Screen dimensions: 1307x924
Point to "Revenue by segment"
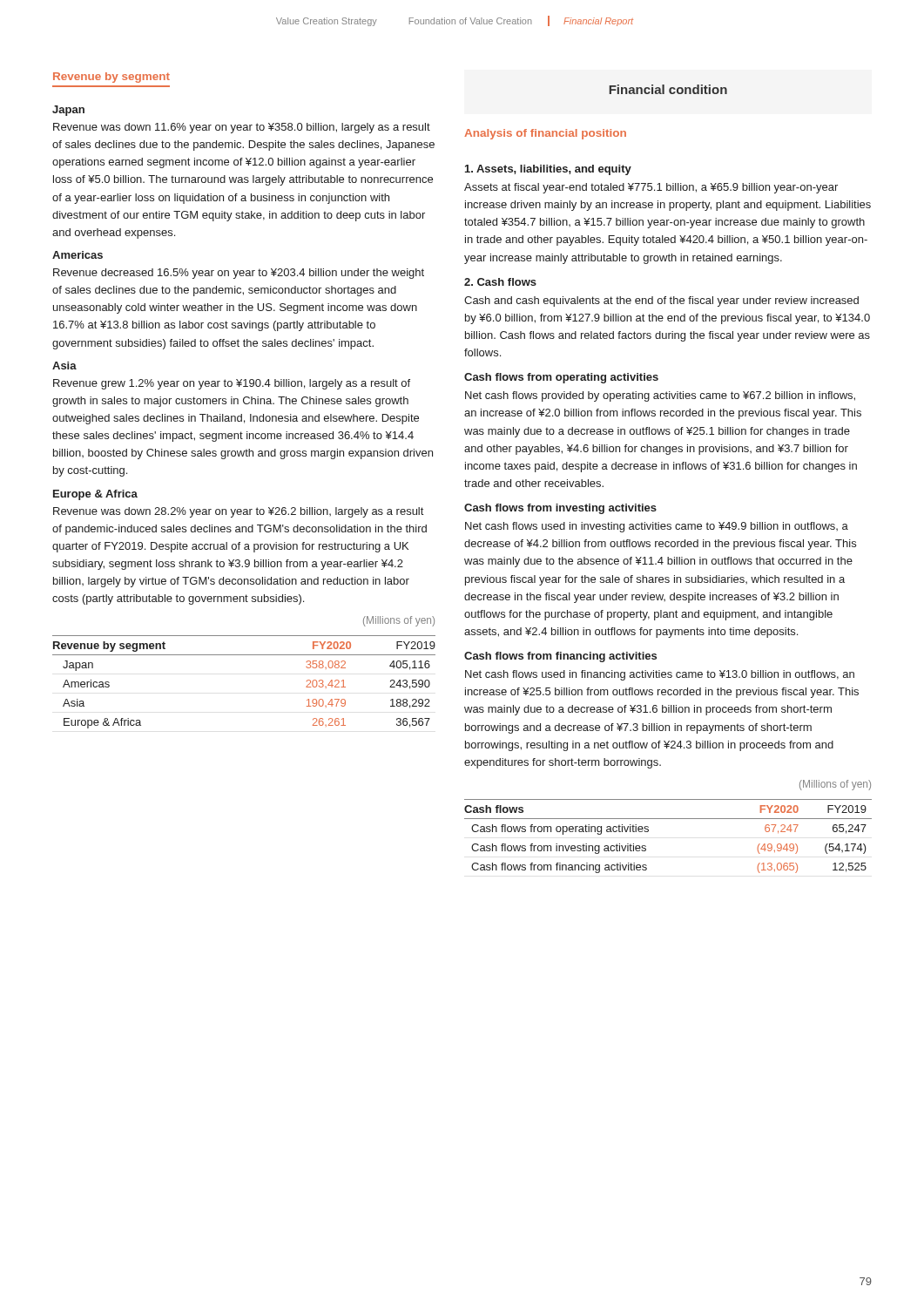111,78
